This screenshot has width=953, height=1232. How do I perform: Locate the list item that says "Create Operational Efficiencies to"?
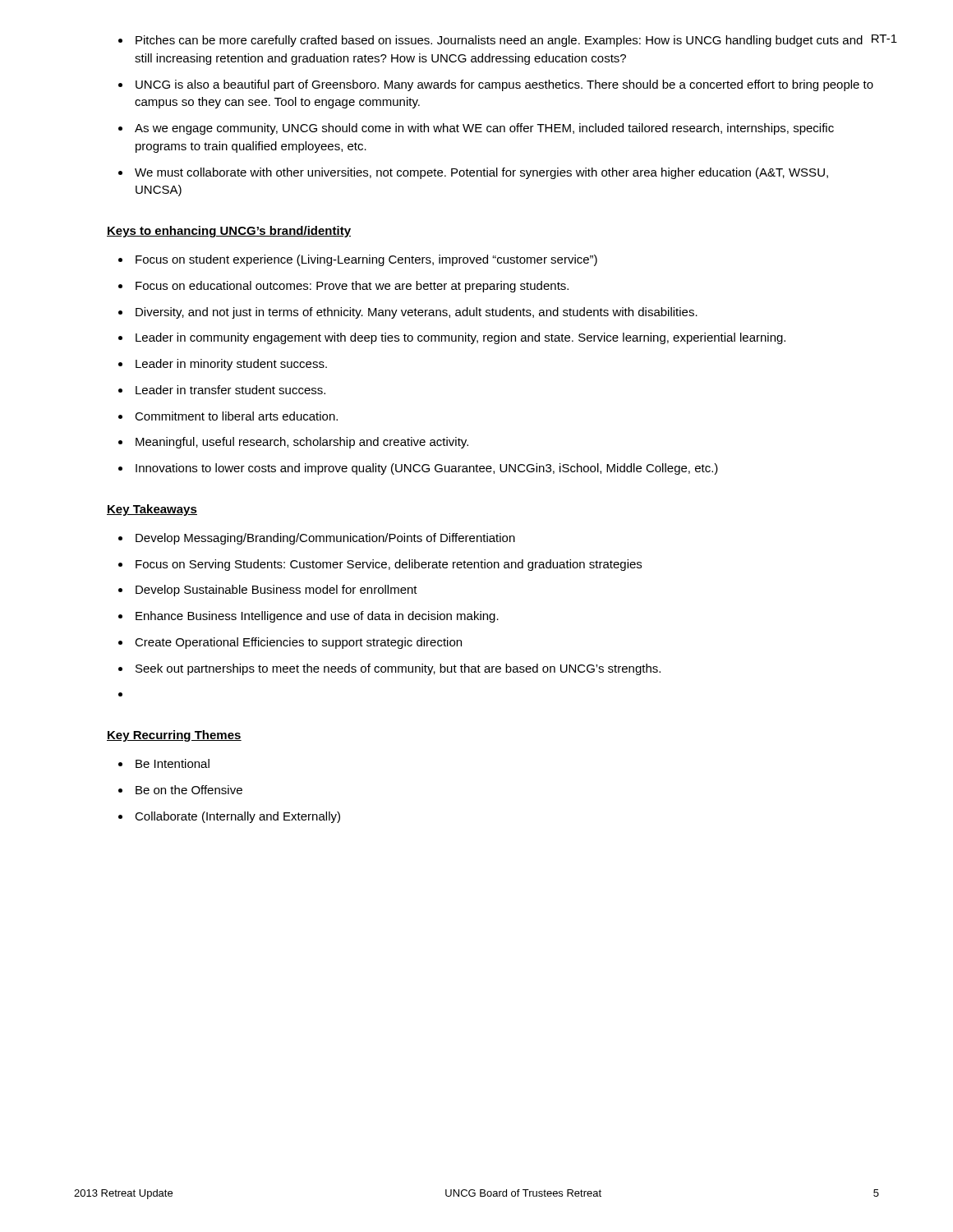pyautogui.click(x=299, y=642)
